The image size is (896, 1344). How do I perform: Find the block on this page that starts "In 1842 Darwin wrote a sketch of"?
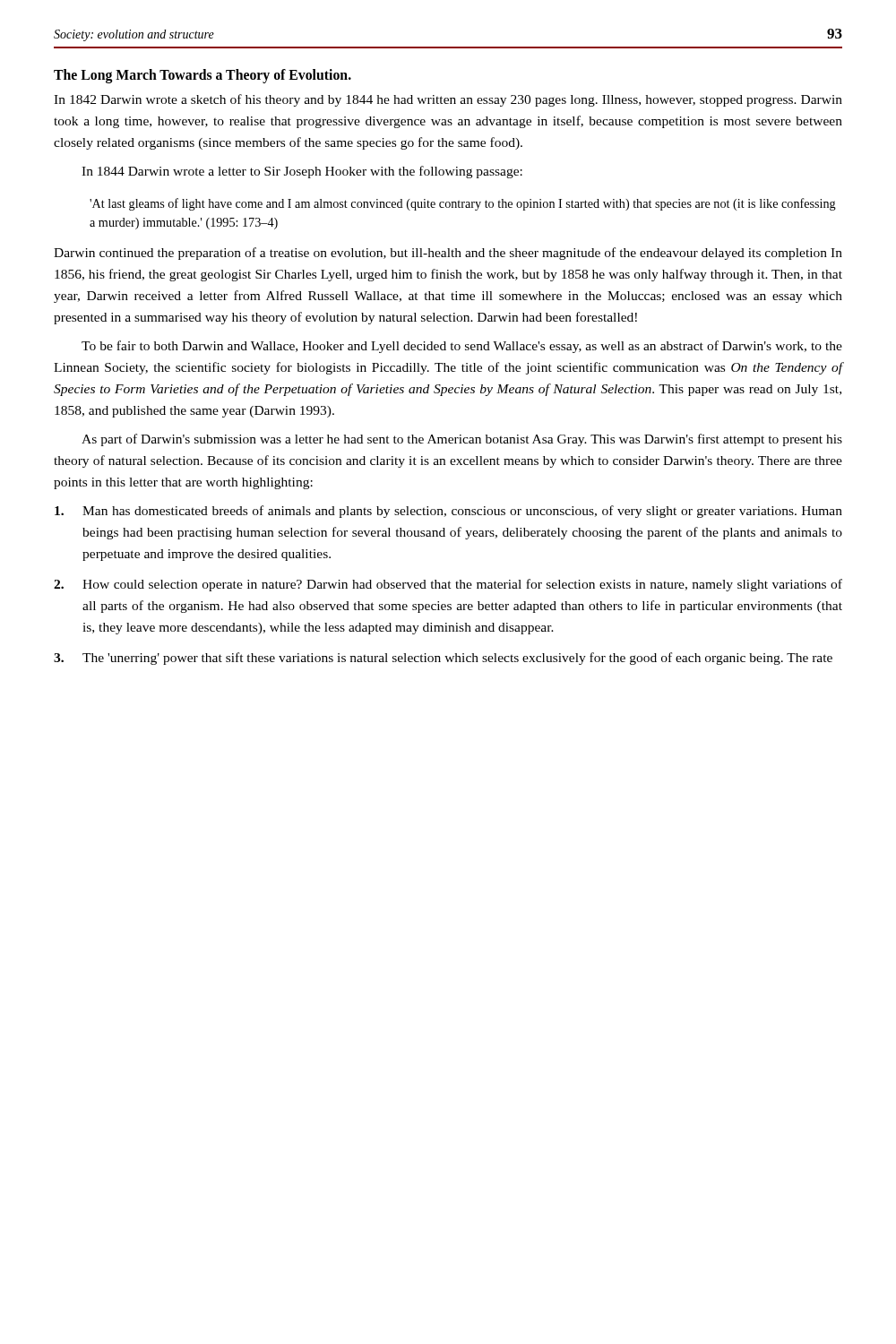(448, 121)
